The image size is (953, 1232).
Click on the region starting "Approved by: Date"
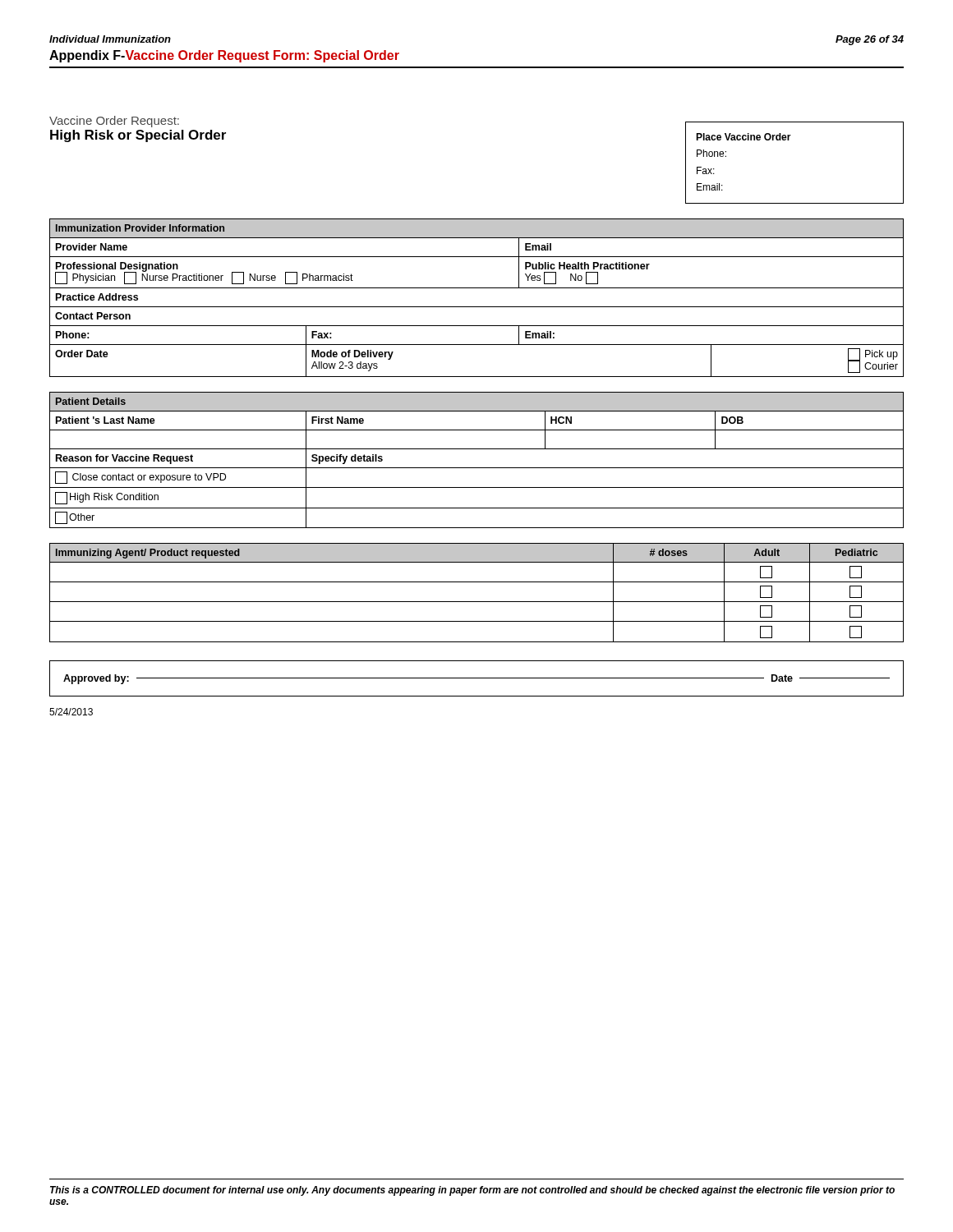point(476,678)
